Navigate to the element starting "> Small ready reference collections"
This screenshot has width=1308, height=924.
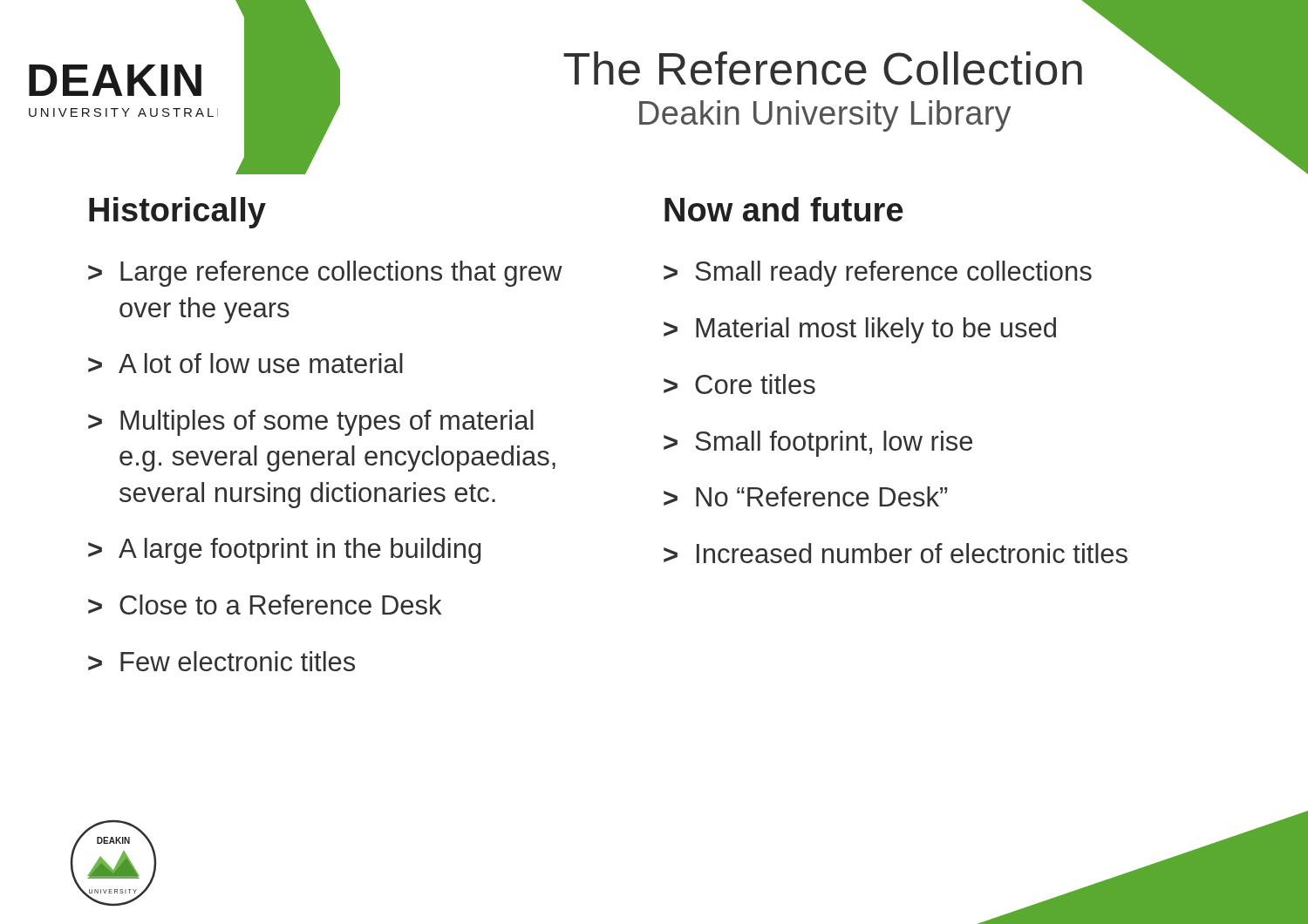click(x=878, y=272)
